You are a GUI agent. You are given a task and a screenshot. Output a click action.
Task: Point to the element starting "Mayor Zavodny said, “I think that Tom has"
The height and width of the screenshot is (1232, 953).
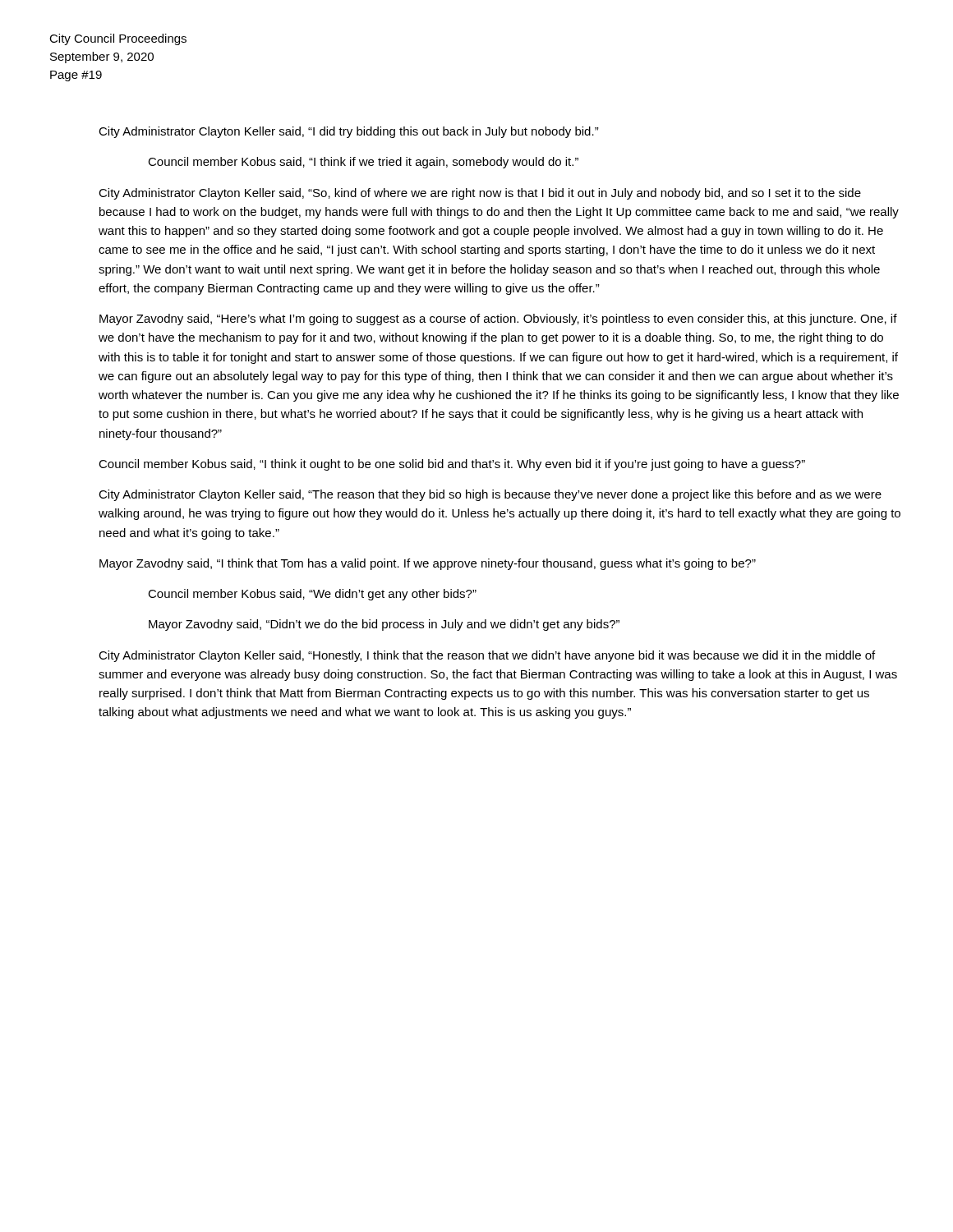(427, 563)
